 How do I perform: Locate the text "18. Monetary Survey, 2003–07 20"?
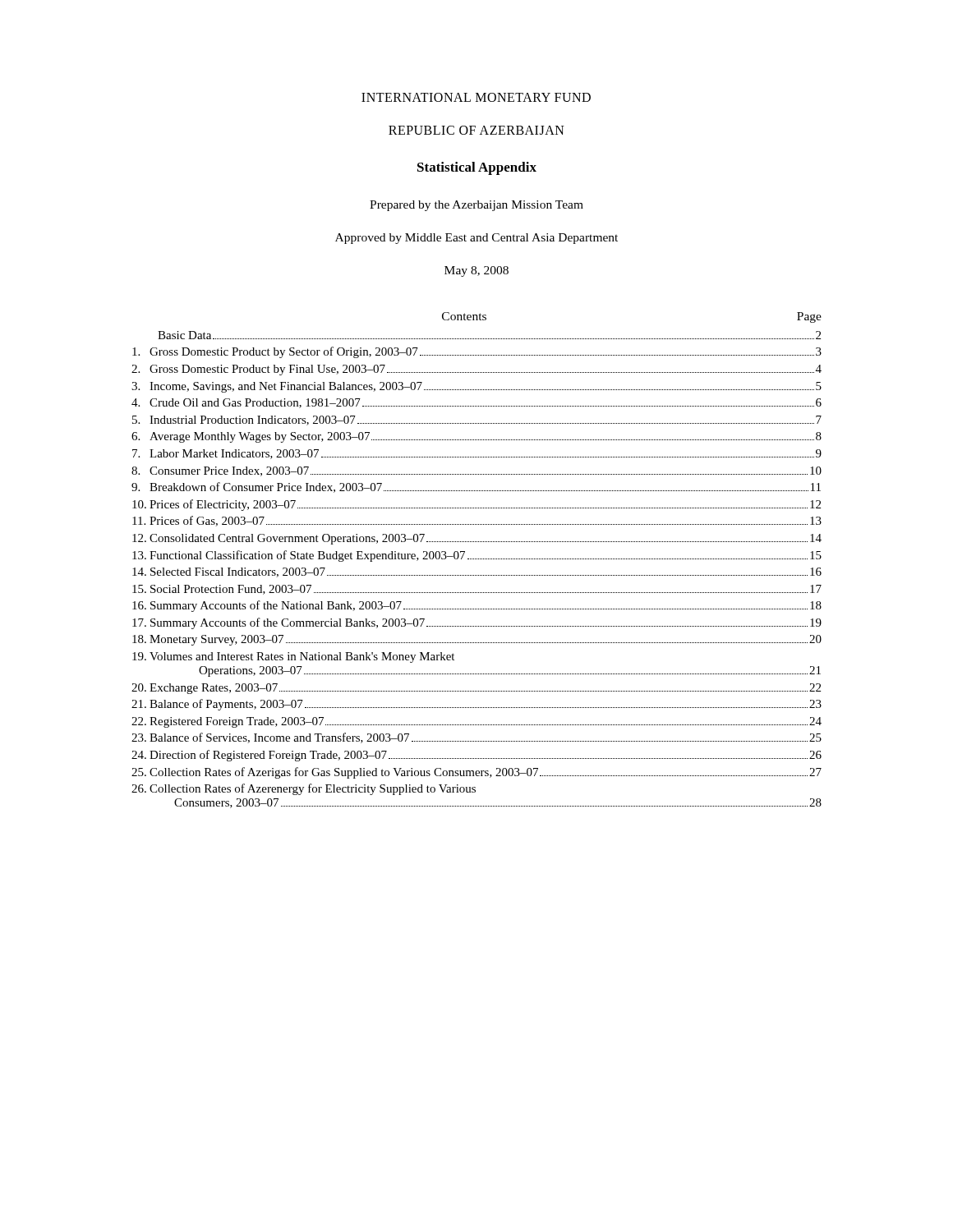point(476,640)
